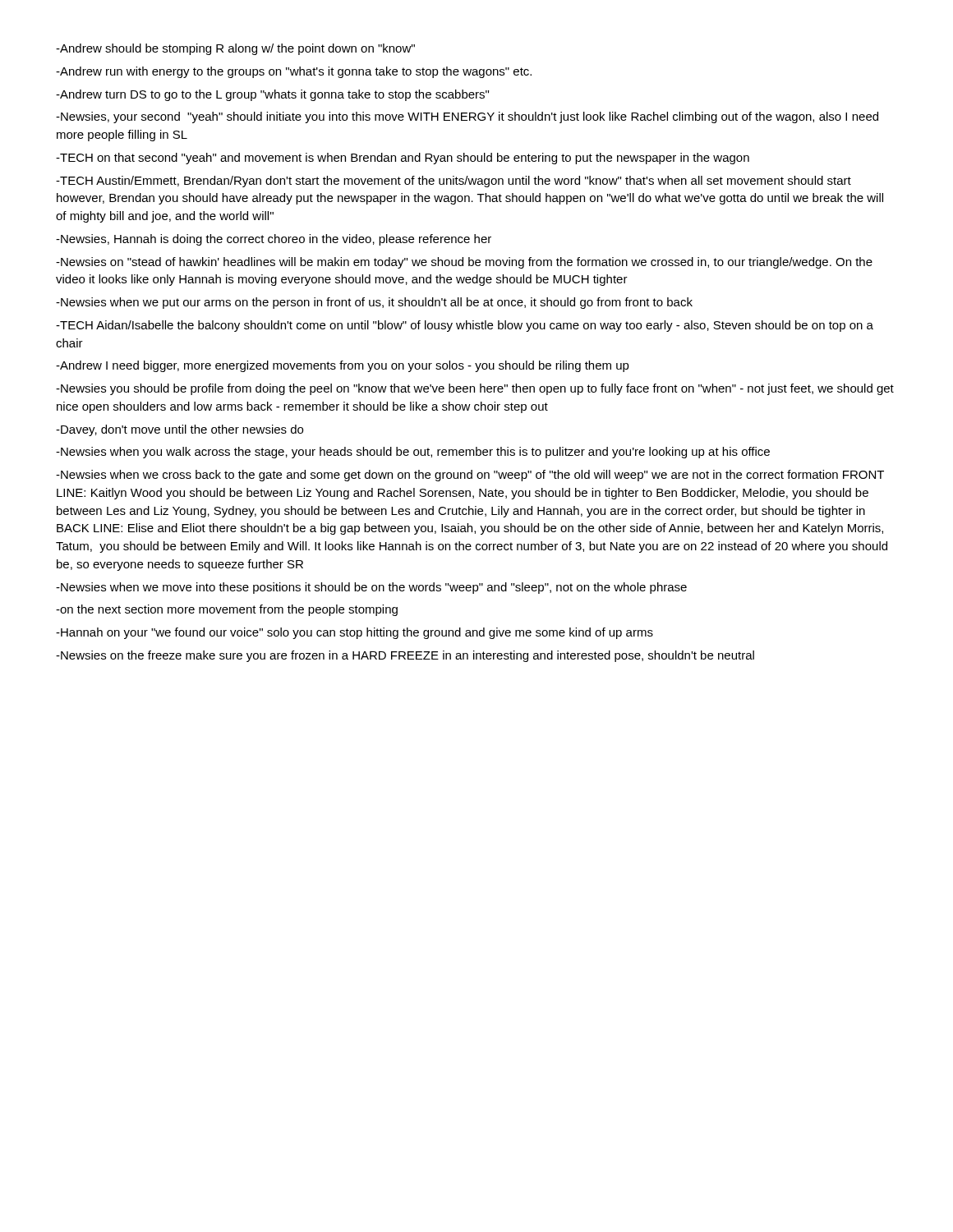Click on the list item that reads "-Andrew turn DS"
Viewport: 953px width, 1232px height.
tap(273, 94)
